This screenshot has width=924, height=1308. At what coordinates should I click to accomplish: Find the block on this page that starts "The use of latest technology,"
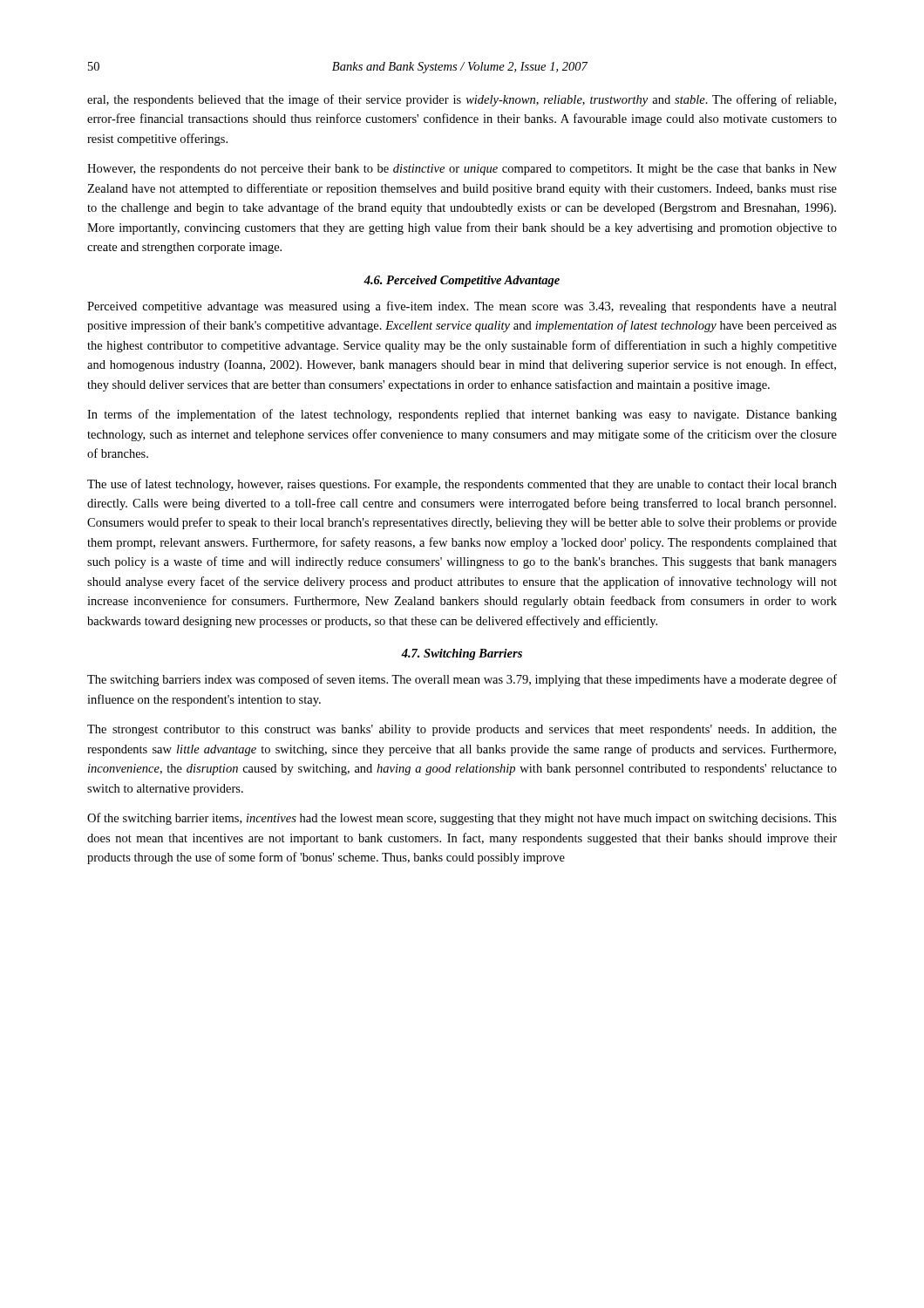(x=462, y=552)
